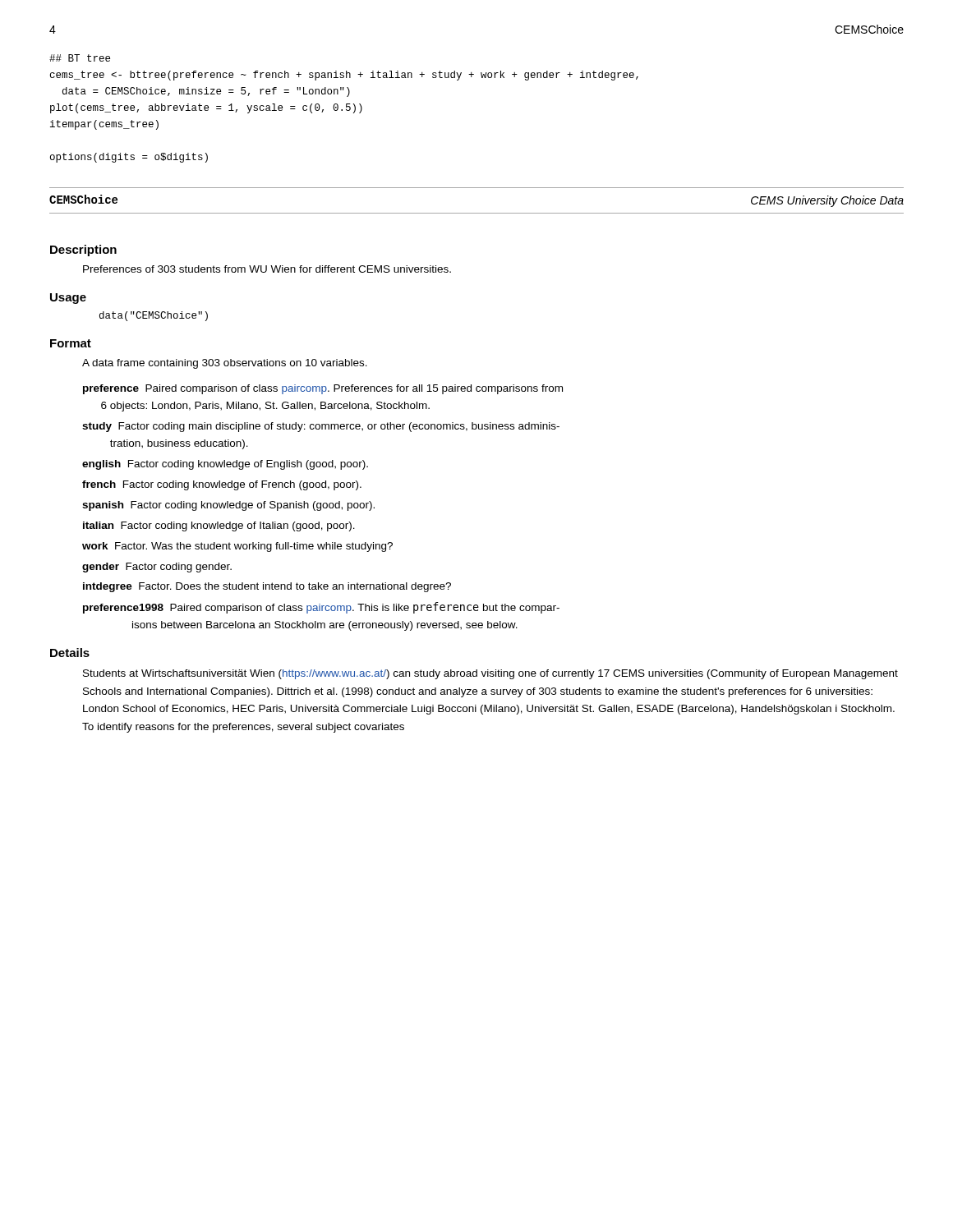The width and height of the screenshot is (953, 1232).
Task: Find the list item that reads "study Factor coding main"
Action: 321,435
